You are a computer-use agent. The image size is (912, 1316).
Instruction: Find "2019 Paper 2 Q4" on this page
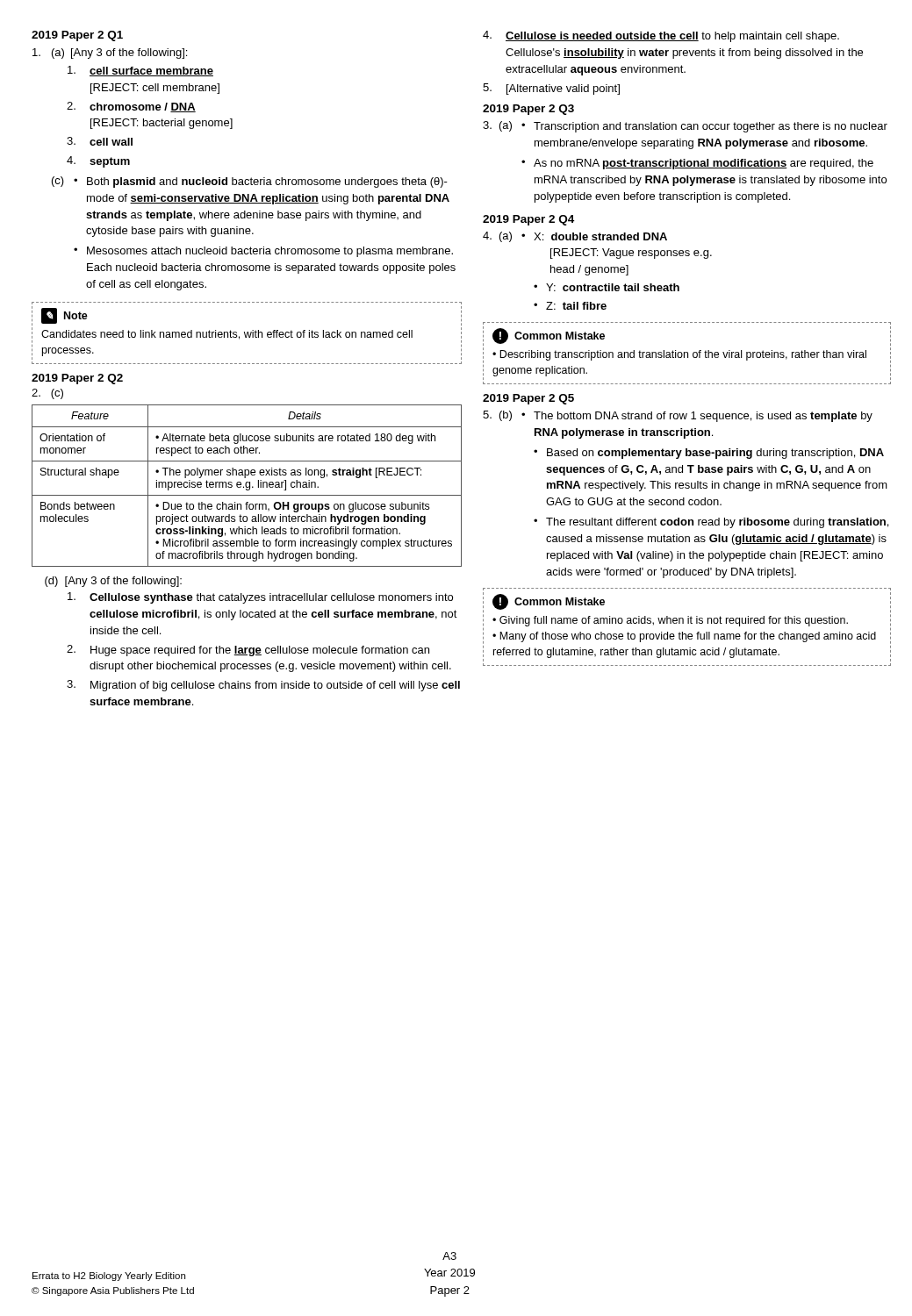529,219
